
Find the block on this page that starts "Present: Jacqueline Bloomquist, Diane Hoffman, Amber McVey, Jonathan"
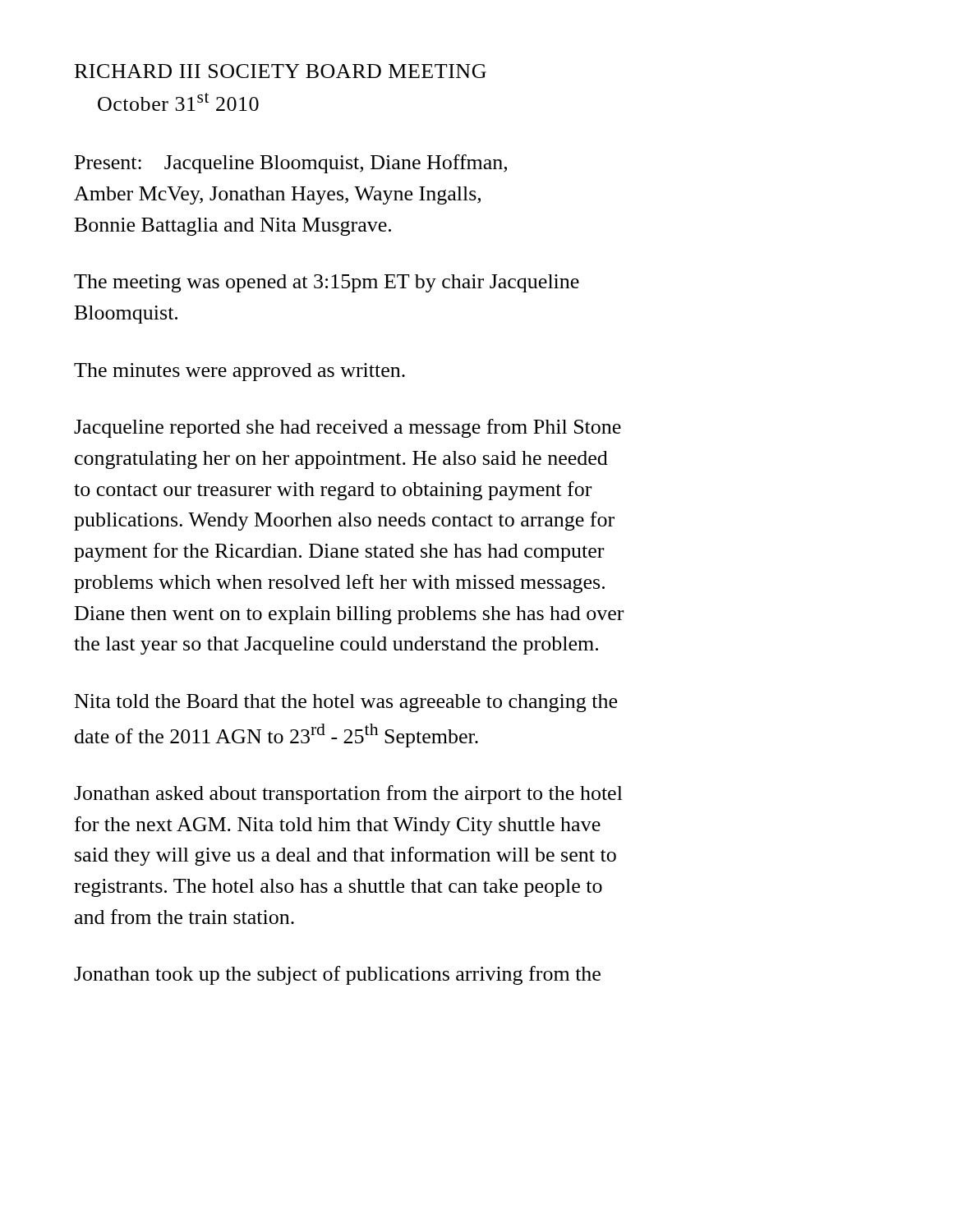[291, 193]
